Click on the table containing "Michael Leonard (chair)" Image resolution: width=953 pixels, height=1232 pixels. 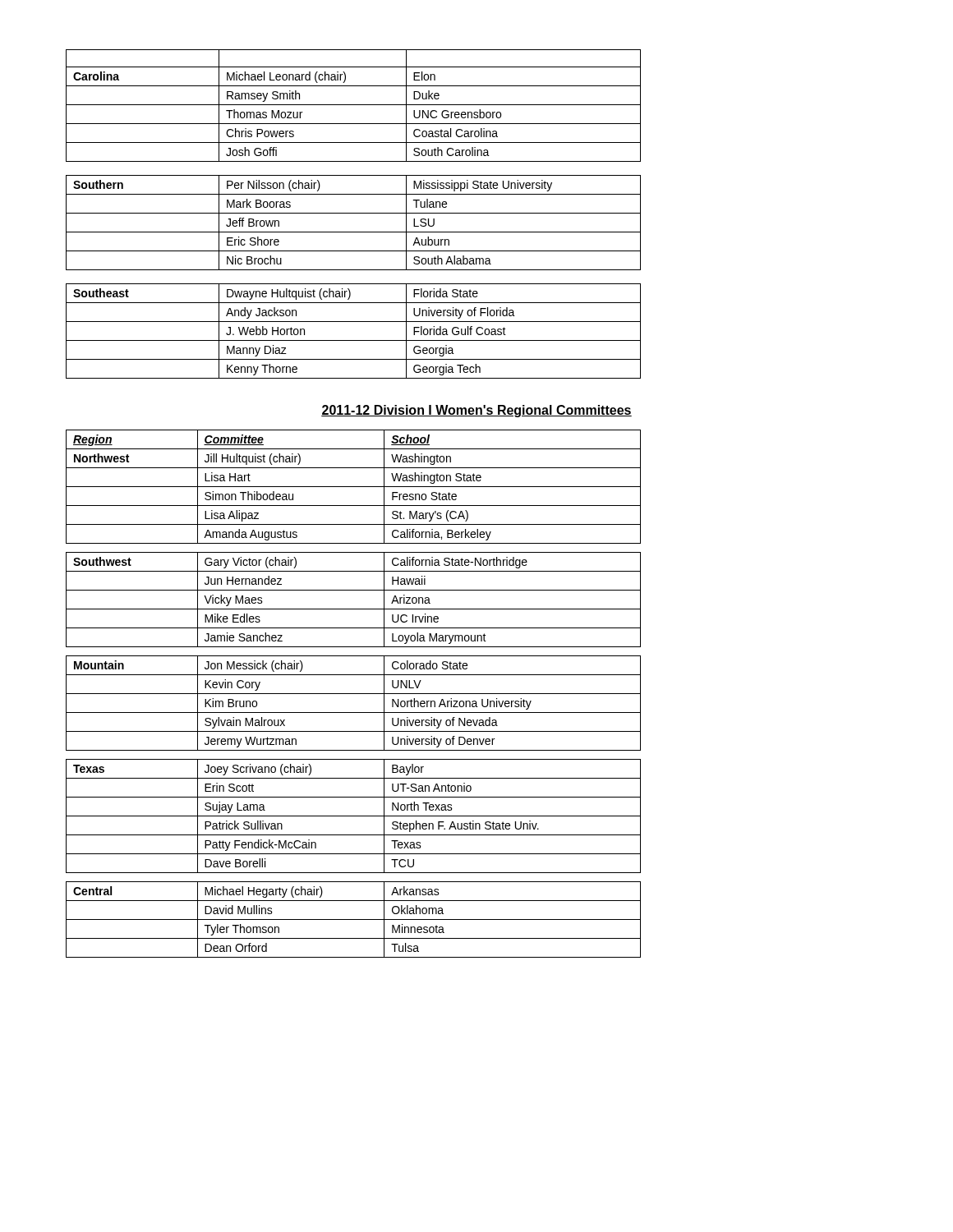pos(476,214)
